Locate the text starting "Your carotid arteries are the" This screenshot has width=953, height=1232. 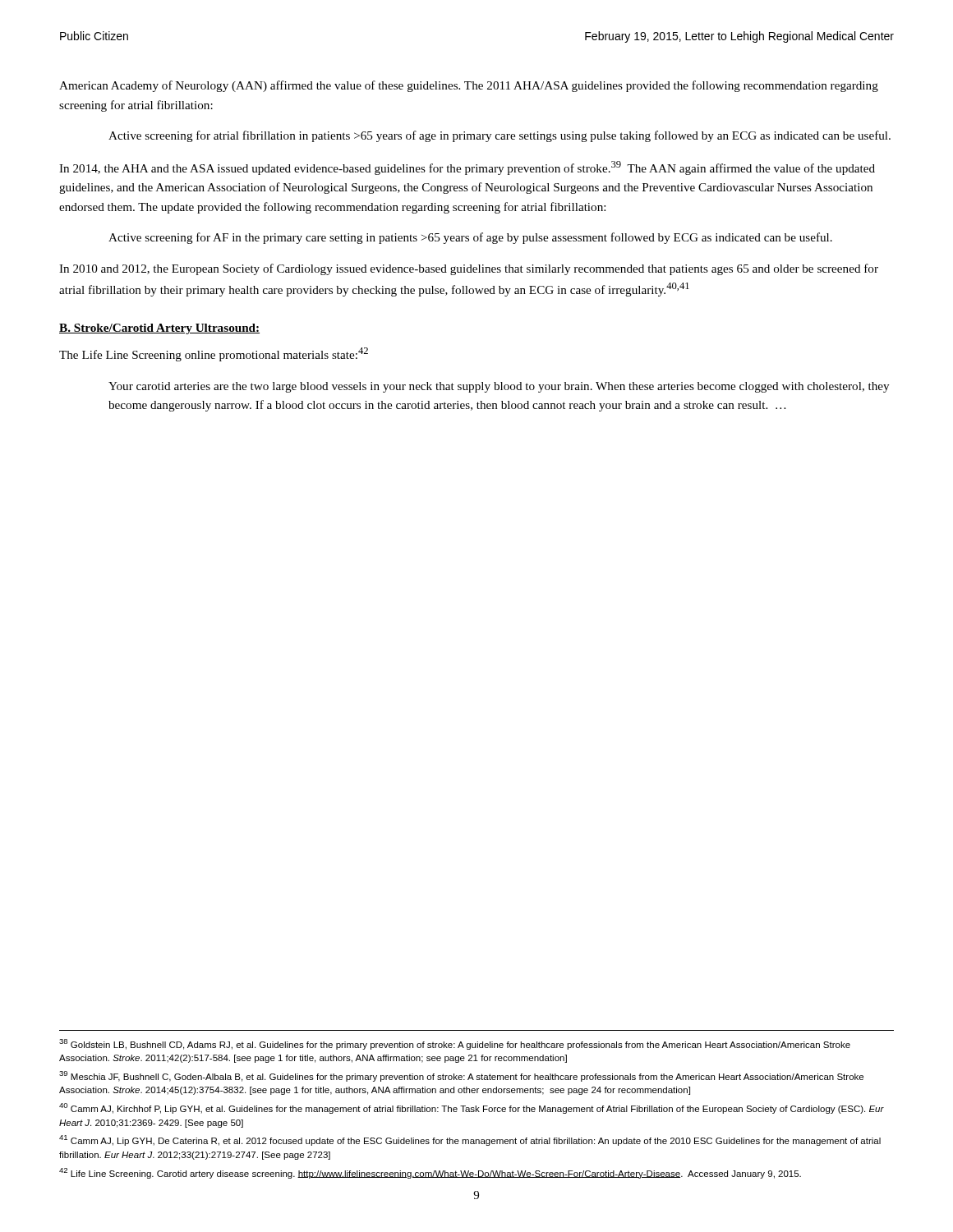click(x=499, y=395)
